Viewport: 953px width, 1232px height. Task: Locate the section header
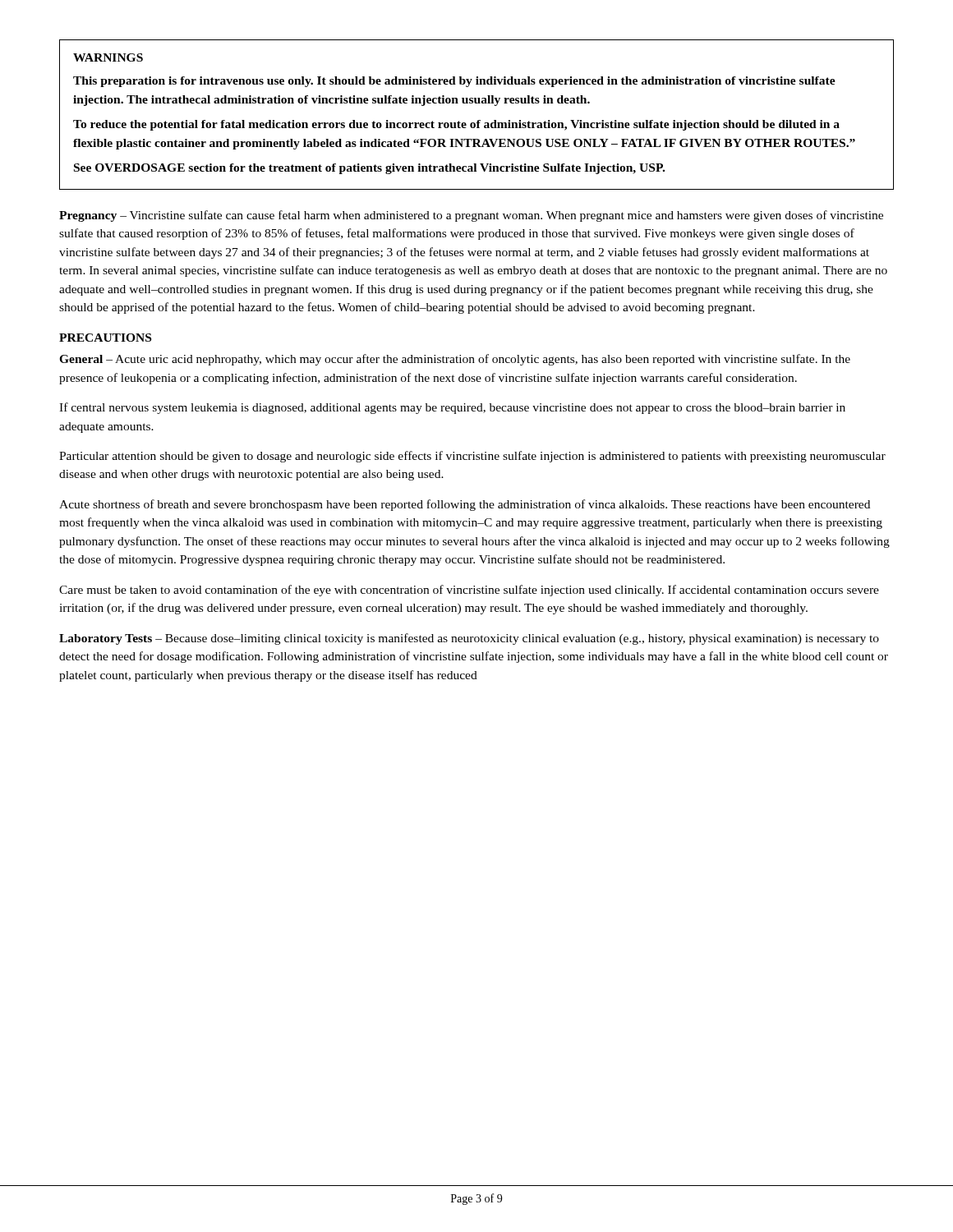point(105,337)
